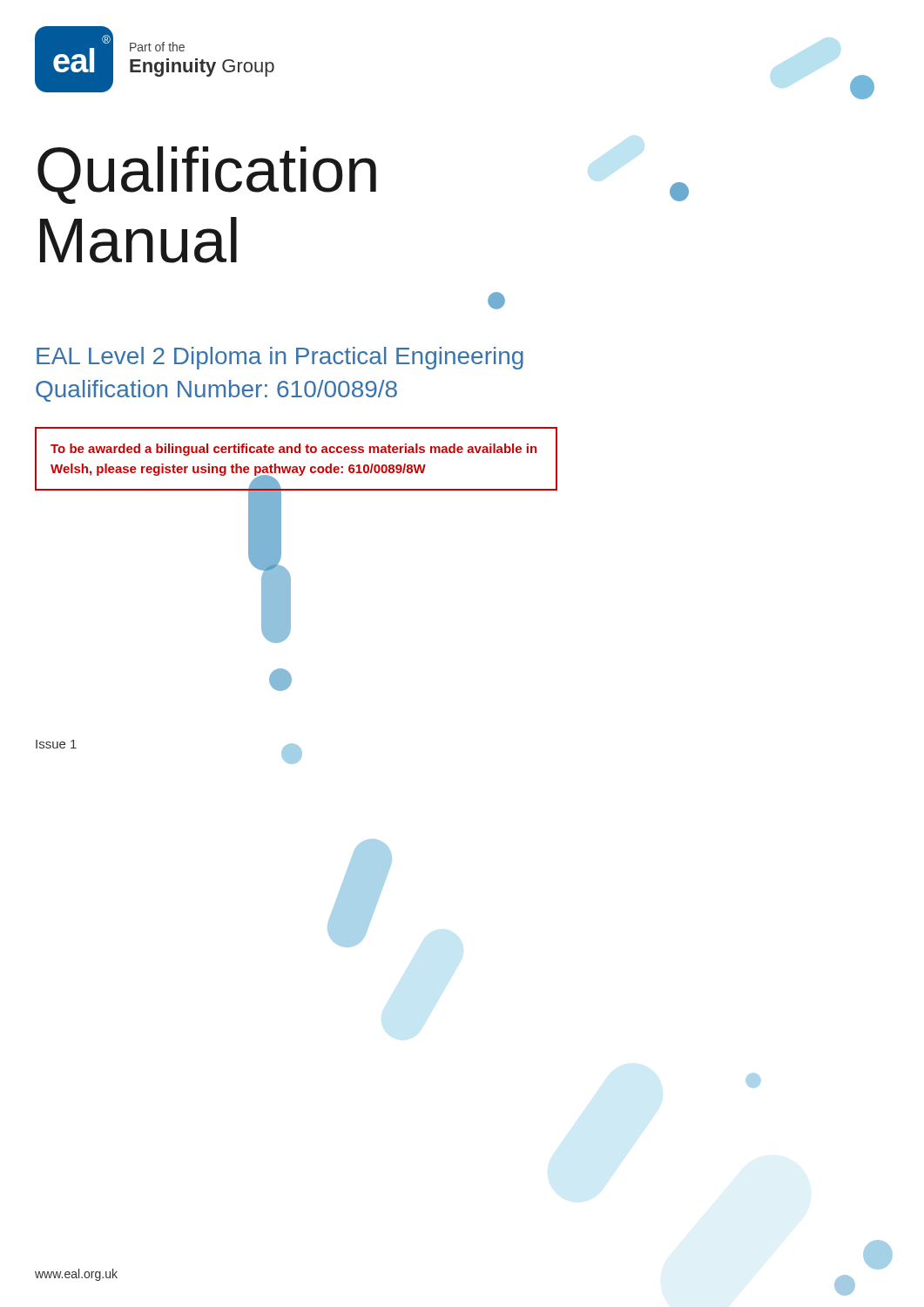Screen dimensions: 1307x924
Task: Point to the passage starting "EAL Level 2 Diploma in Practical"
Action: 280,372
